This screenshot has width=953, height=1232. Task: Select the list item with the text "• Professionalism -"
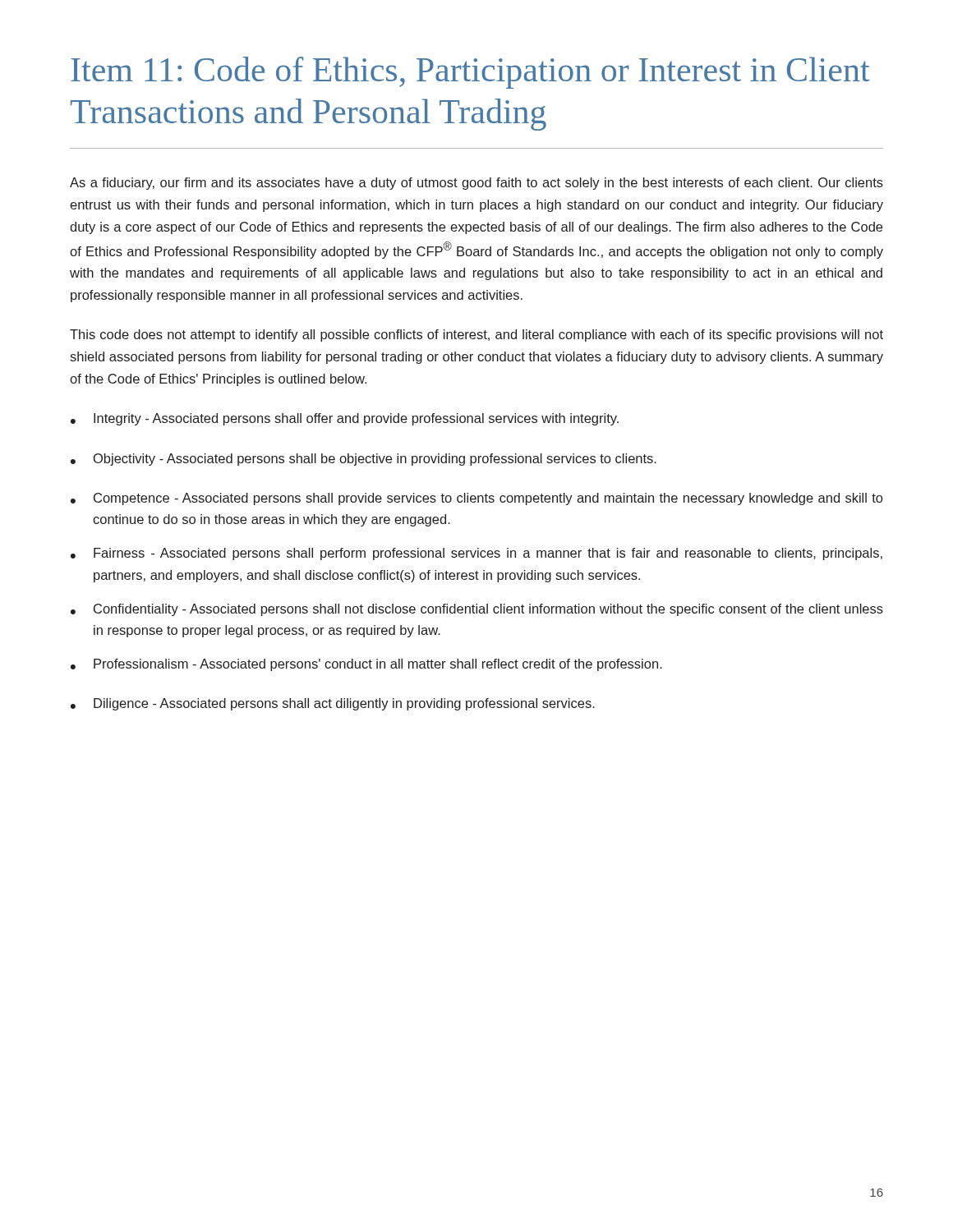[476, 667]
